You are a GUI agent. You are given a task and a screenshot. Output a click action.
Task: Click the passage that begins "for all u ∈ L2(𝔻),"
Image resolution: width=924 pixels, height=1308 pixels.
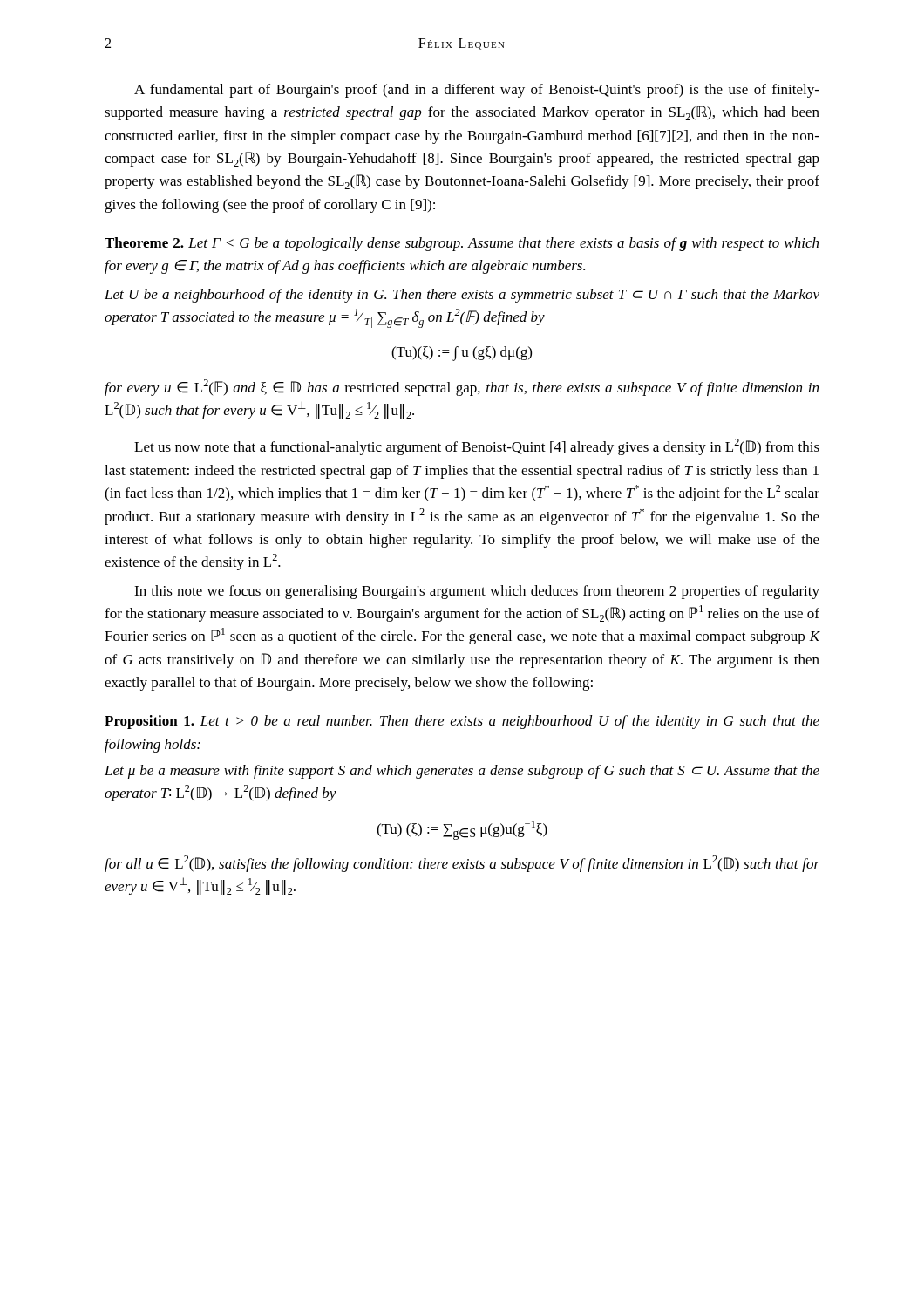pos(462,876)
